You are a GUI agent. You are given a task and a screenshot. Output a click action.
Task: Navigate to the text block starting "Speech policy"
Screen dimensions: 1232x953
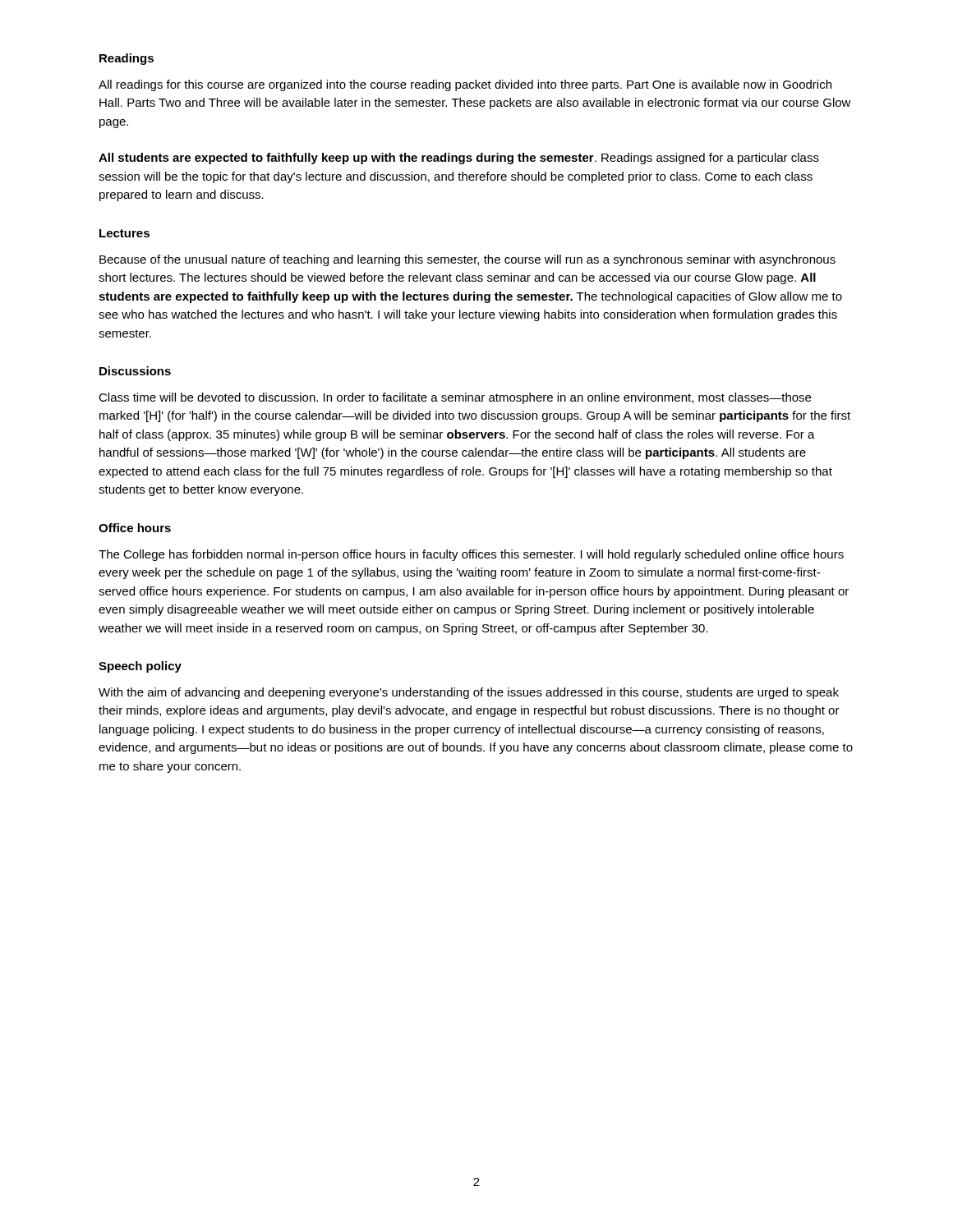tap(140, 666)
